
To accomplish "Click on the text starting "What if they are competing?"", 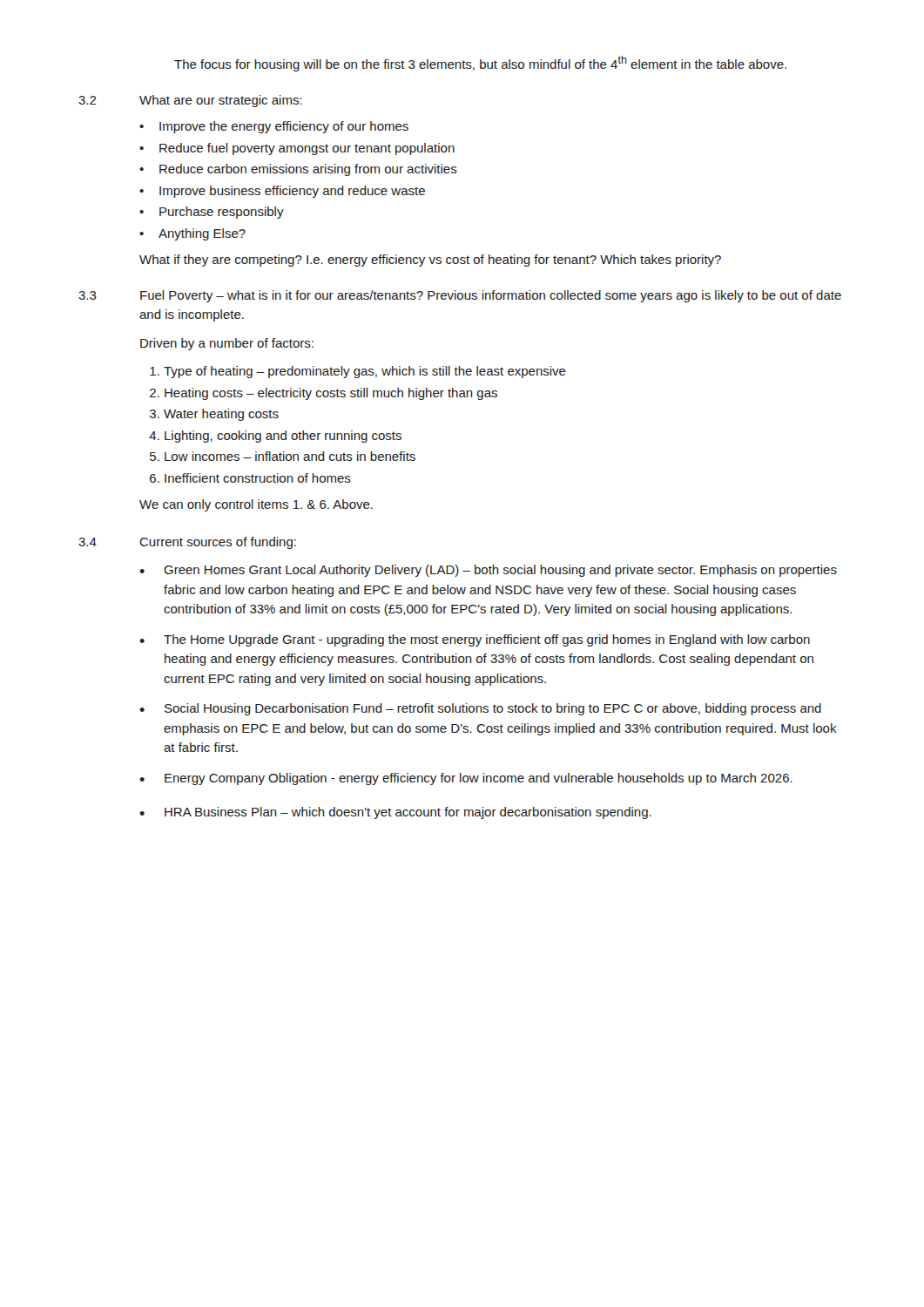I will (430, 259).
